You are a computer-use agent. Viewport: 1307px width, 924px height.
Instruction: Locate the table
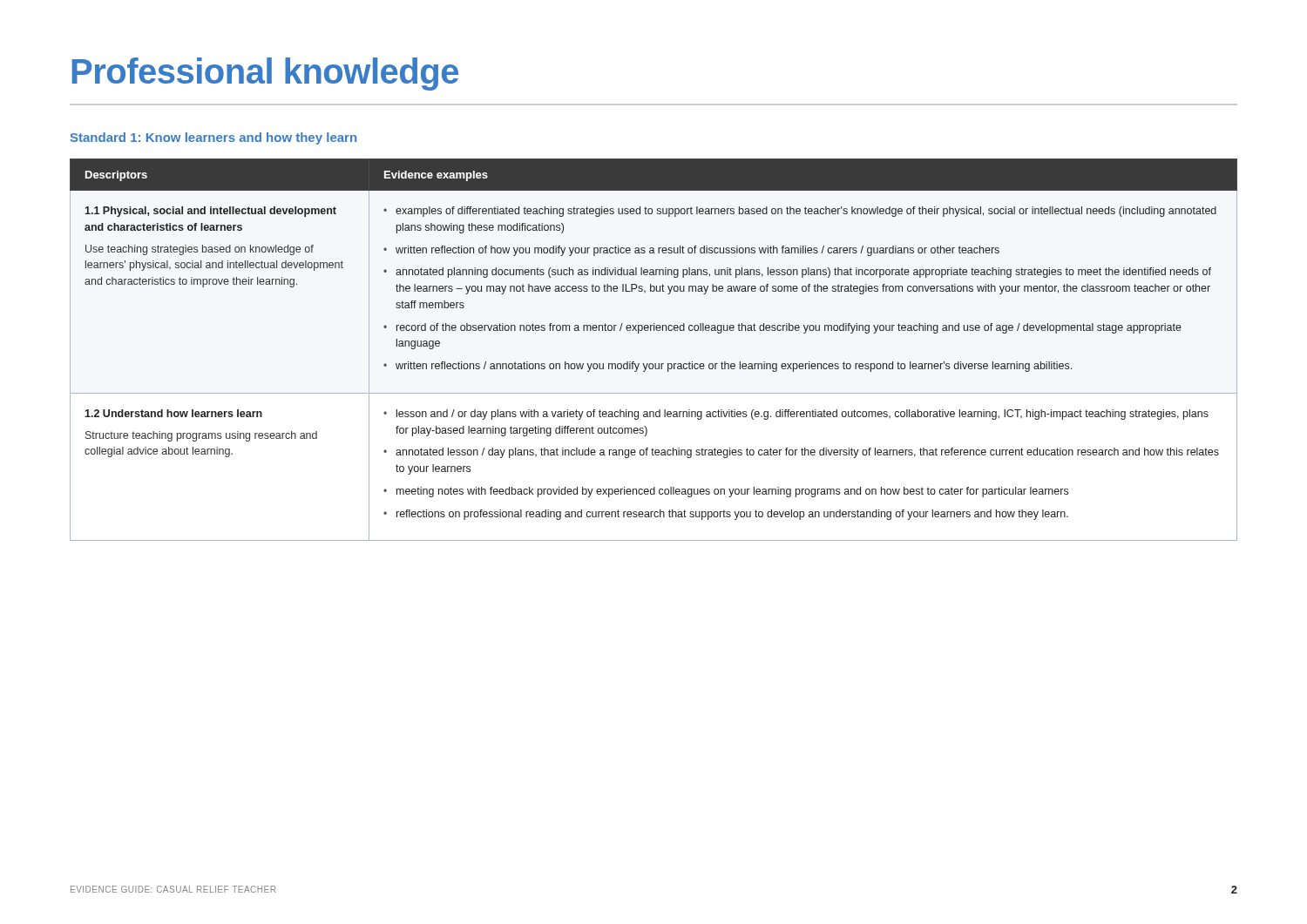click(654, 350)
